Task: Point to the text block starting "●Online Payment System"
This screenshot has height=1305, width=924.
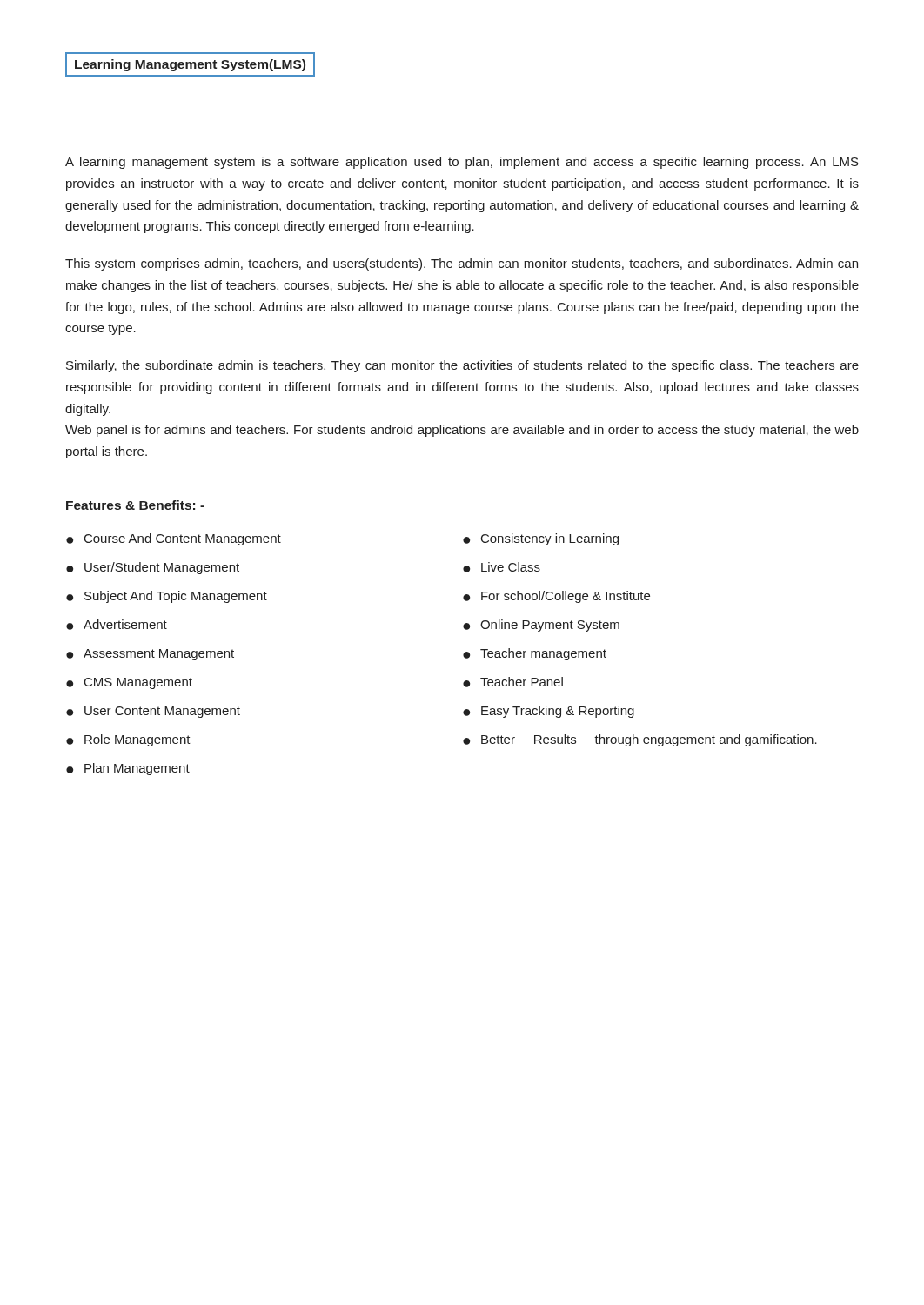Action: coord(541,626)
